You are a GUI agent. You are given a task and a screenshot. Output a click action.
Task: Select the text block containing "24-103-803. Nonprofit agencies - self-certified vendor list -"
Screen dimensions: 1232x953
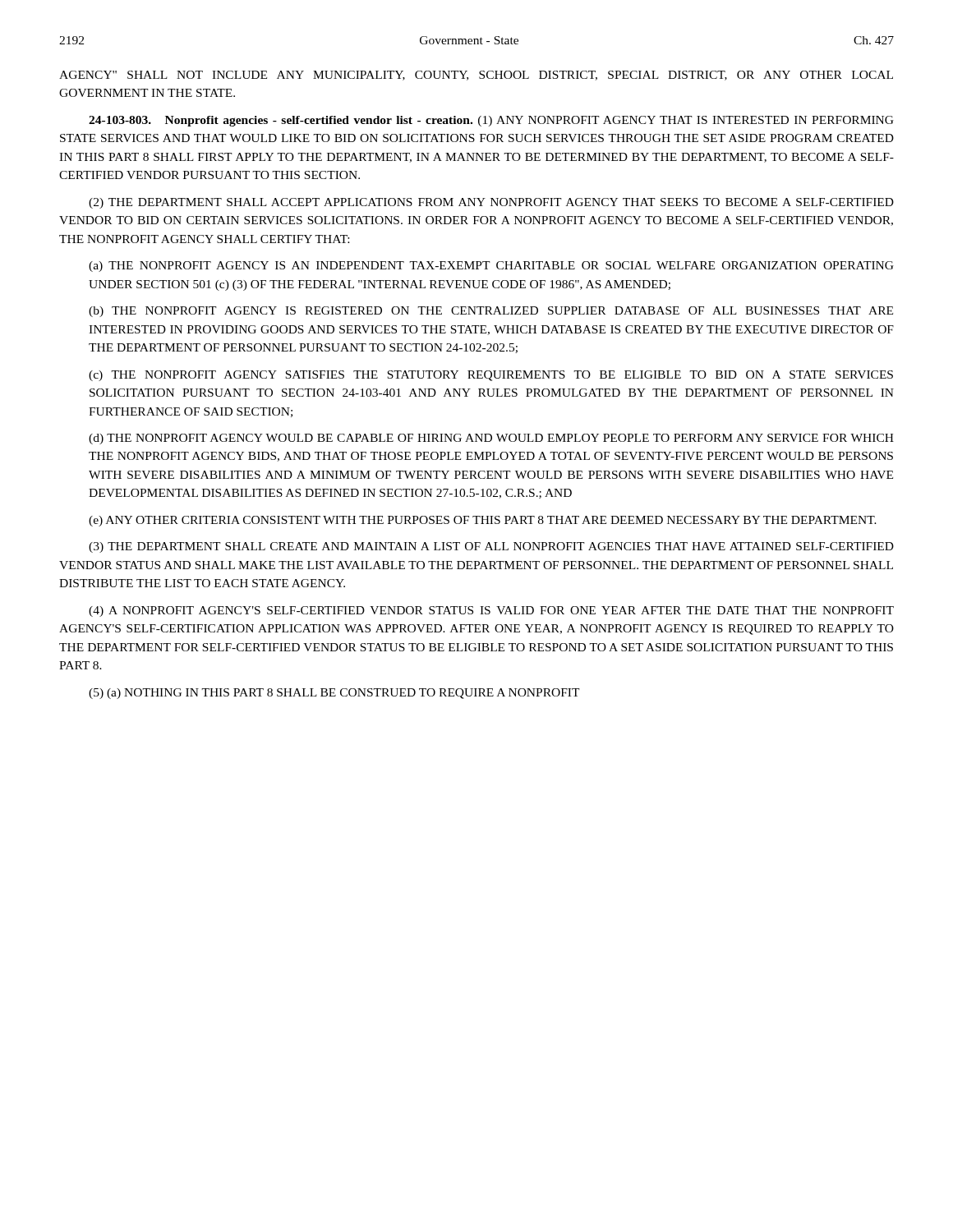476,148
